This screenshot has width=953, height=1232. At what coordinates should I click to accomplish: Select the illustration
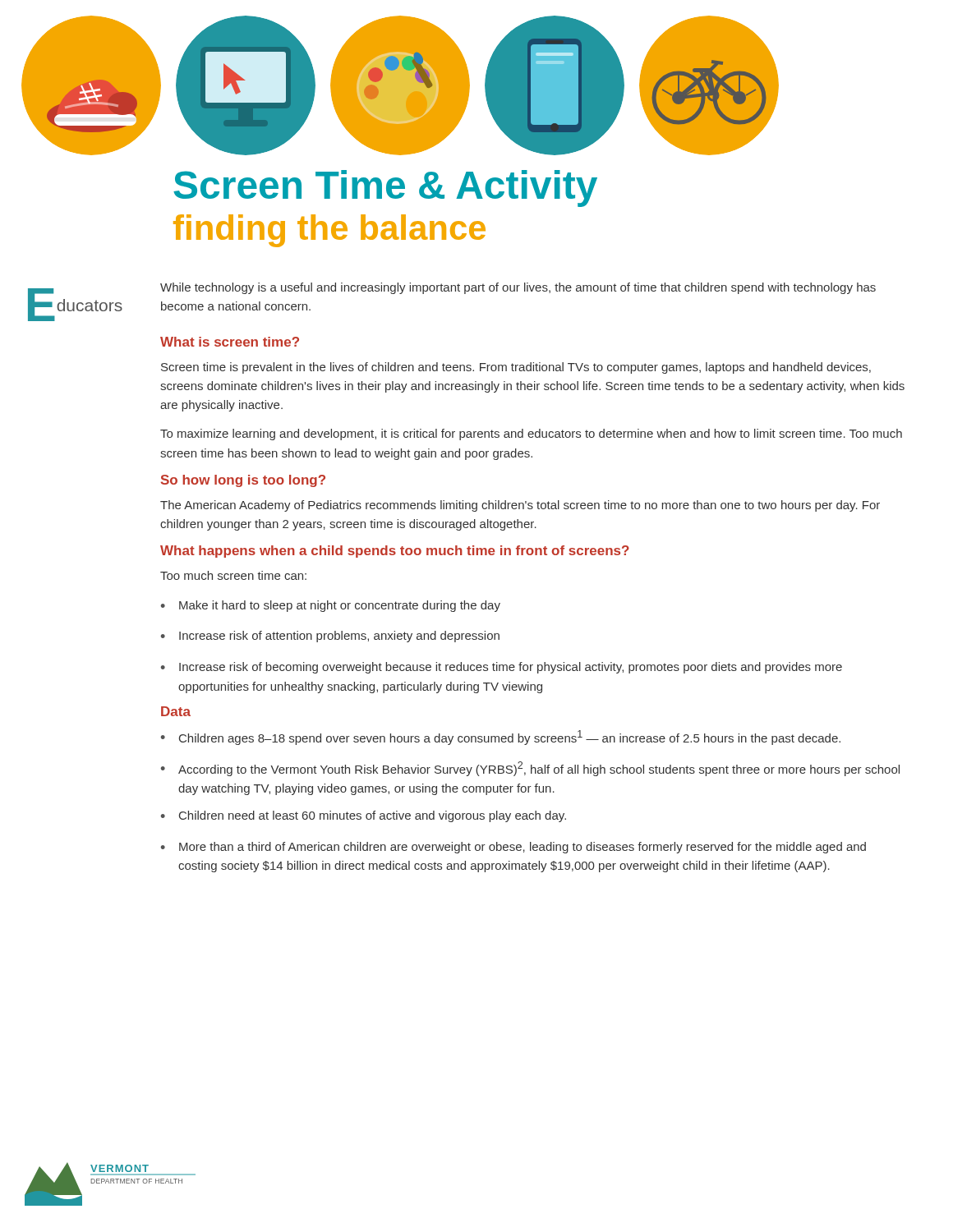476,78
